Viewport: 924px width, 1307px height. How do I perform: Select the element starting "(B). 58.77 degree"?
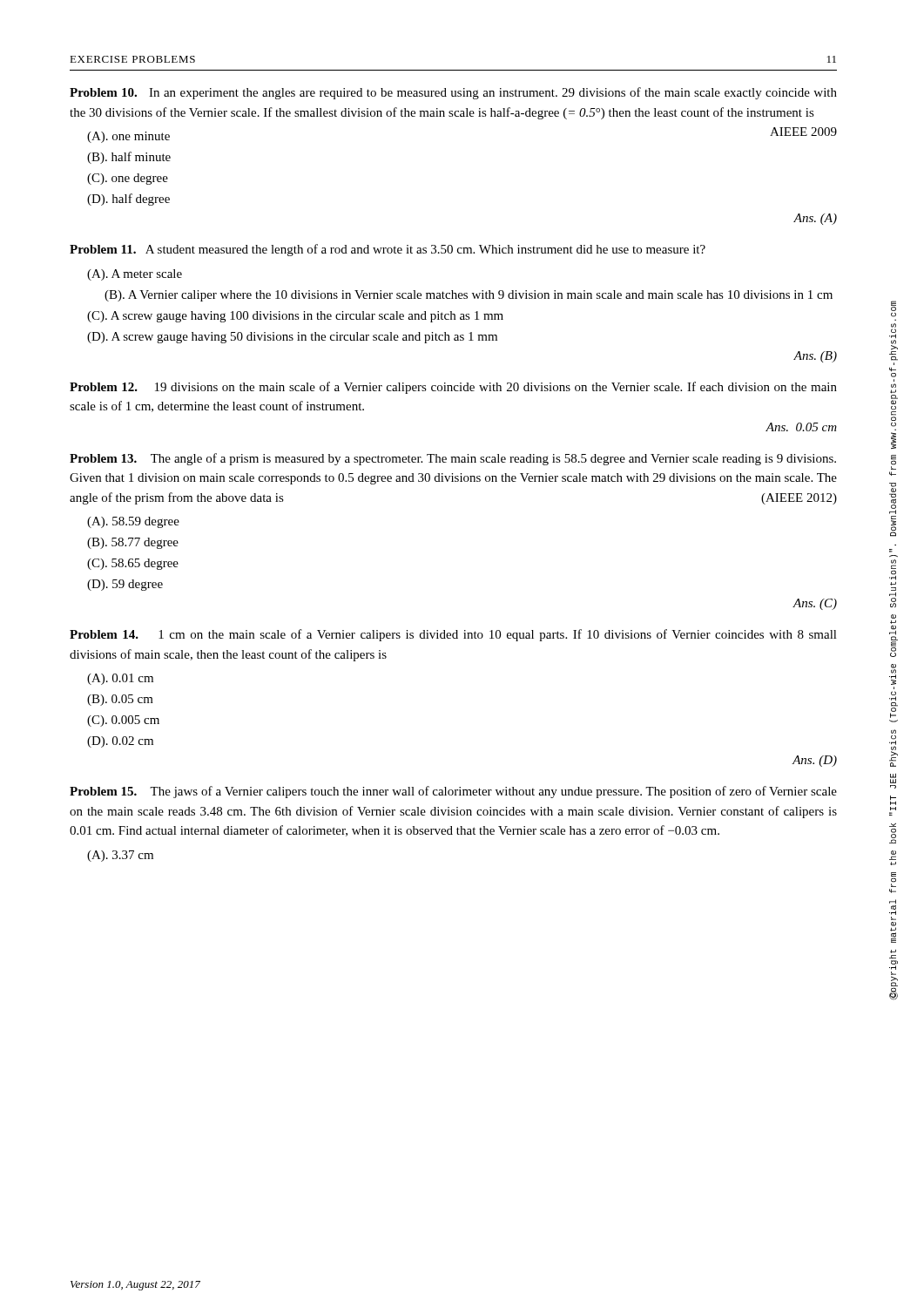click(x=133, y=542)
